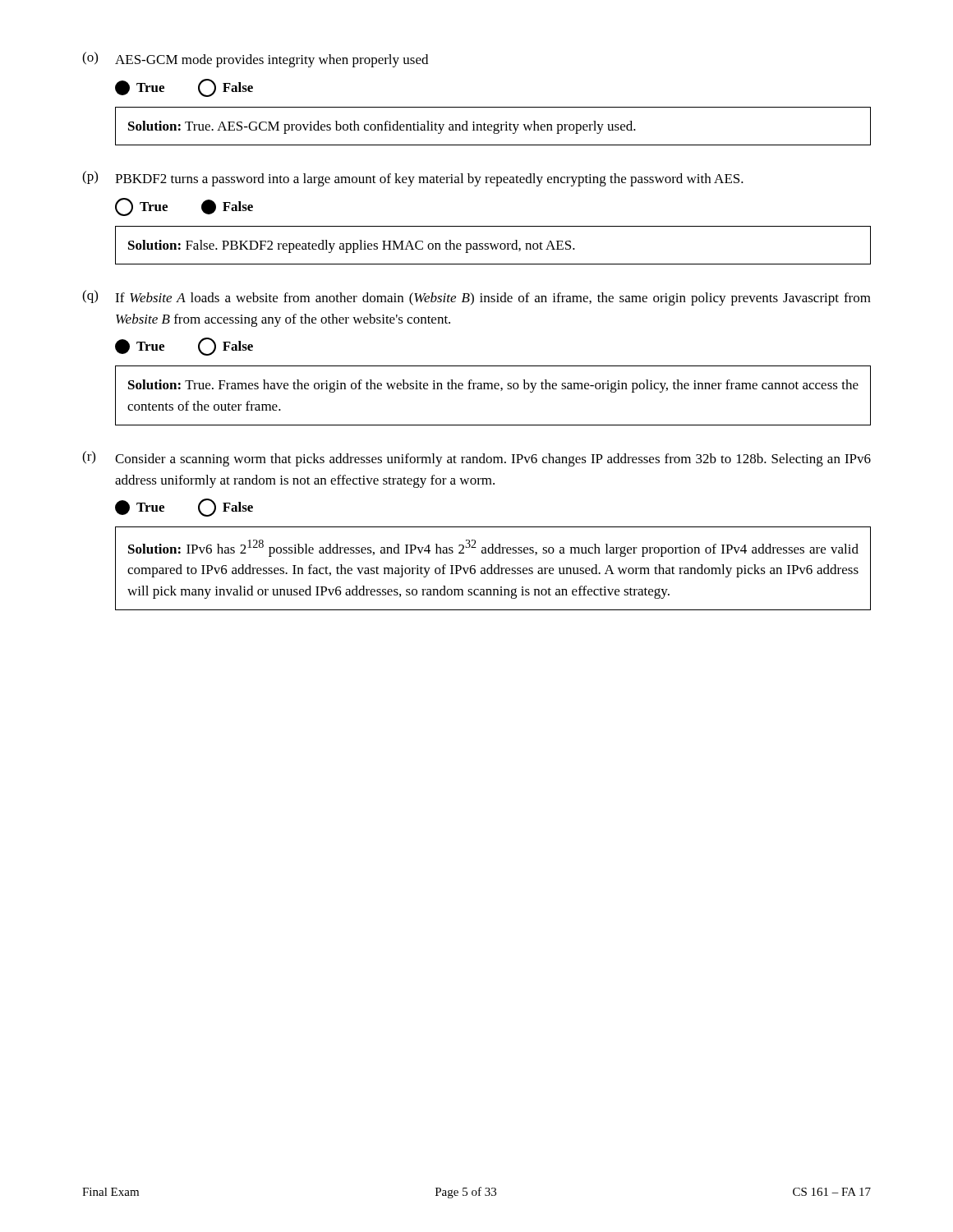
Task: Locate the text starting "Solution: True. Frames have the origin of the"
Action: pos(493,395)
